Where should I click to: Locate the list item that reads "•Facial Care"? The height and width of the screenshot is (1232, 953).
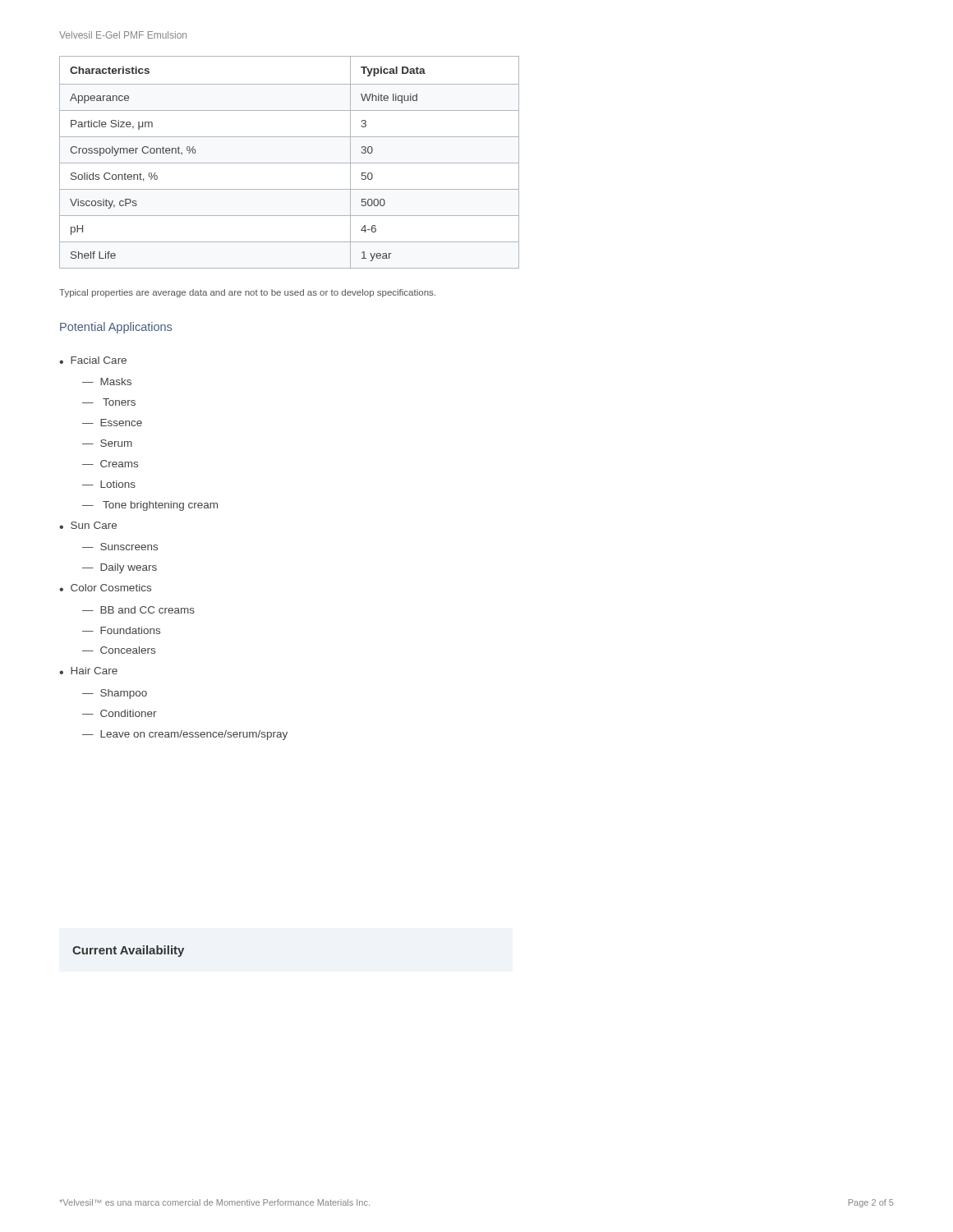pos(93,362)
